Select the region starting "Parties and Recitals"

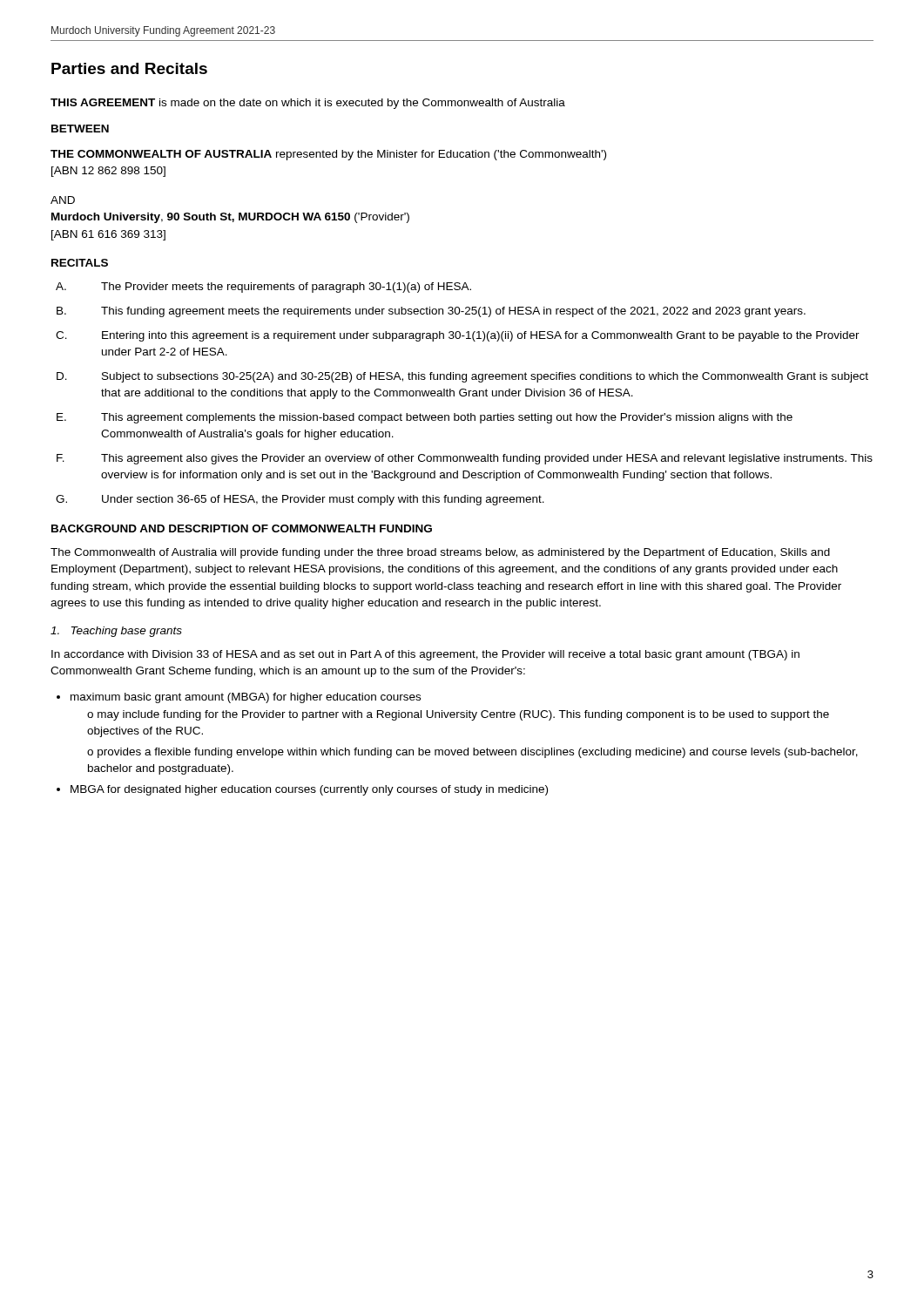[x=129, y=68]
